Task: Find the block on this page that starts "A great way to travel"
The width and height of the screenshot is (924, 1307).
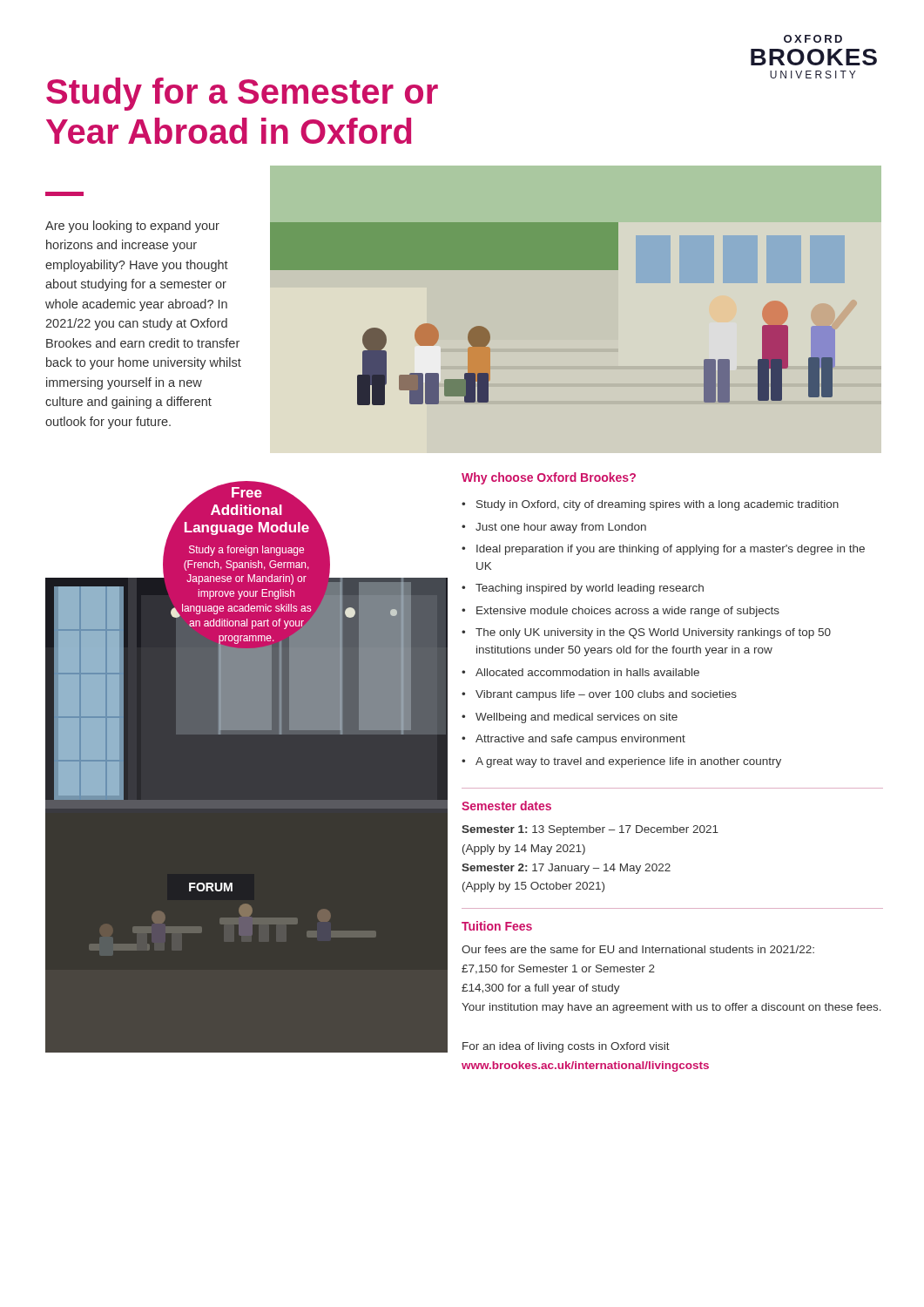Action: point(628,761)
